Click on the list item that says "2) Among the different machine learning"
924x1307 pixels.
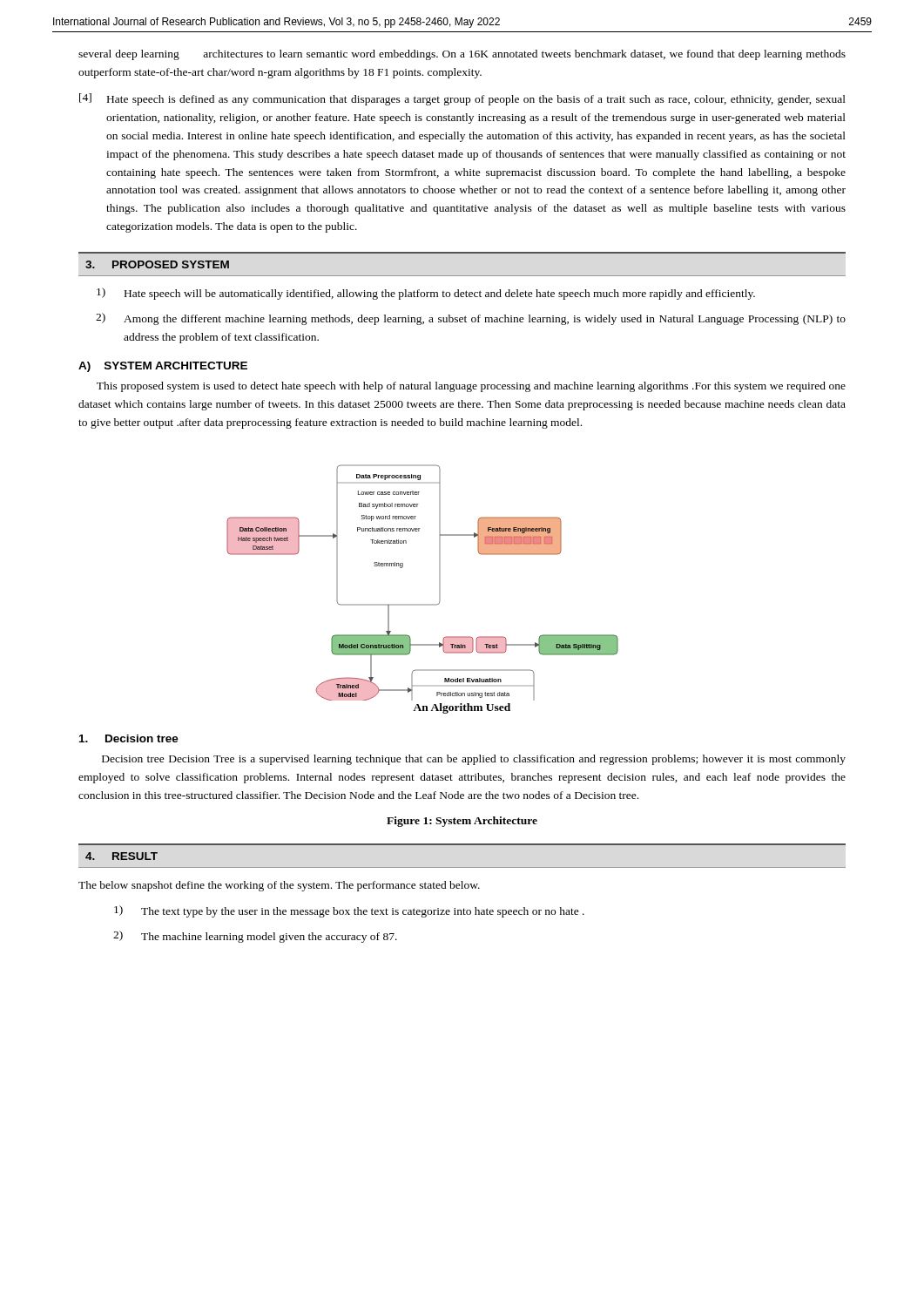click(x=471, y=329)
